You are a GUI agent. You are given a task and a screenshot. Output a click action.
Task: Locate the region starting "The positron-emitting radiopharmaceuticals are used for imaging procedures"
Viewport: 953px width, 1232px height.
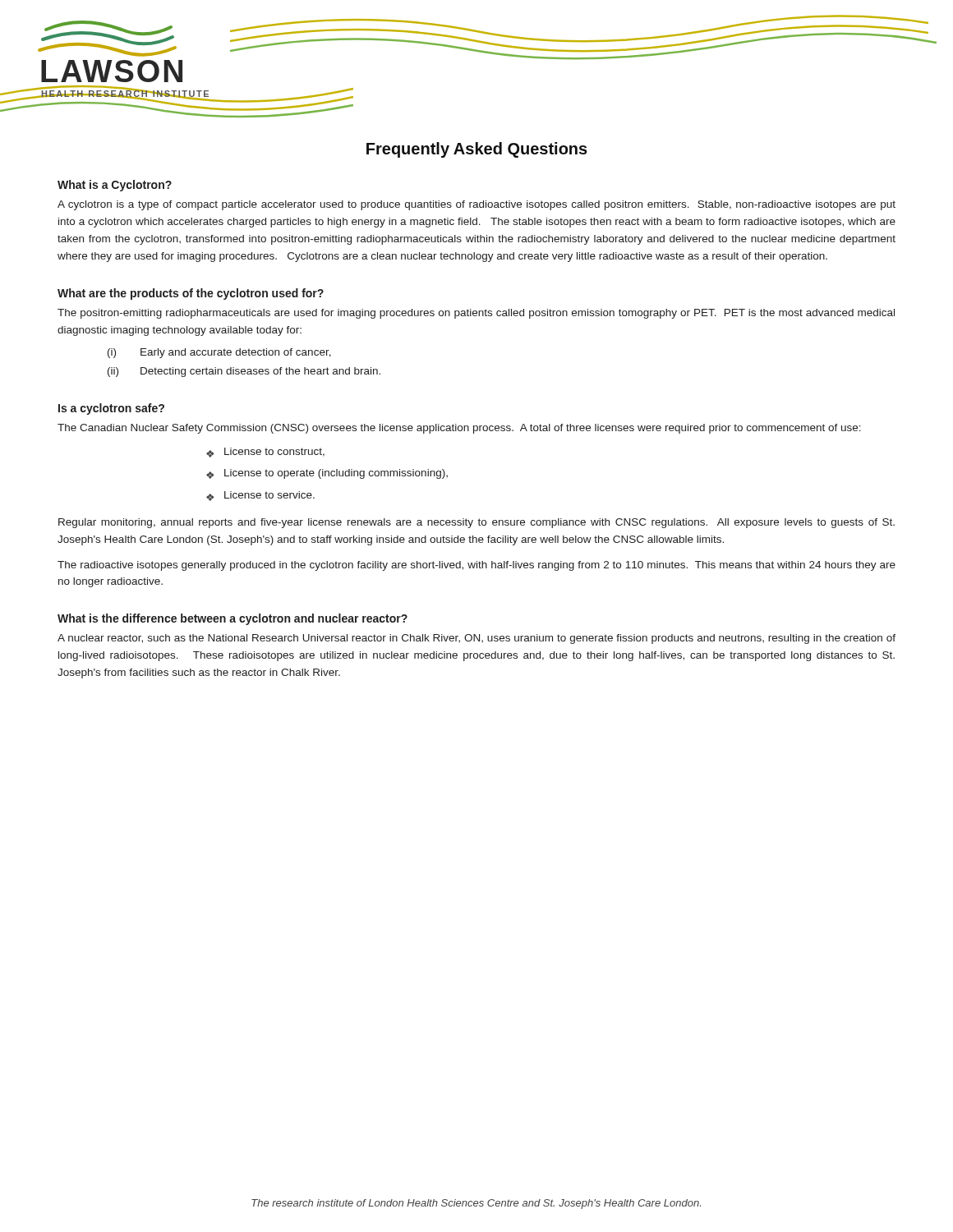476,321
